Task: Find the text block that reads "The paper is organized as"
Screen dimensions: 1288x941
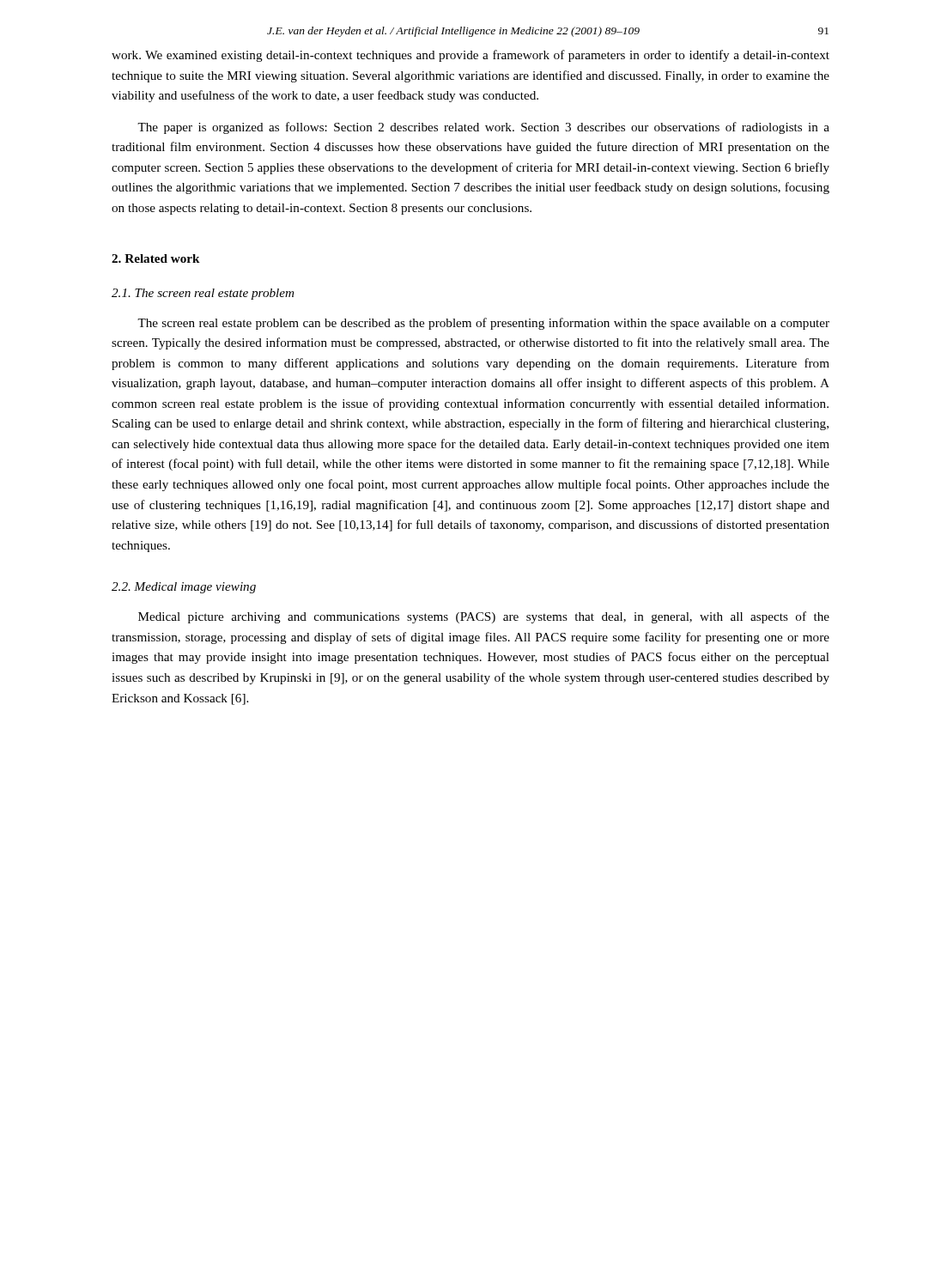Action: [x=470, y=167]
